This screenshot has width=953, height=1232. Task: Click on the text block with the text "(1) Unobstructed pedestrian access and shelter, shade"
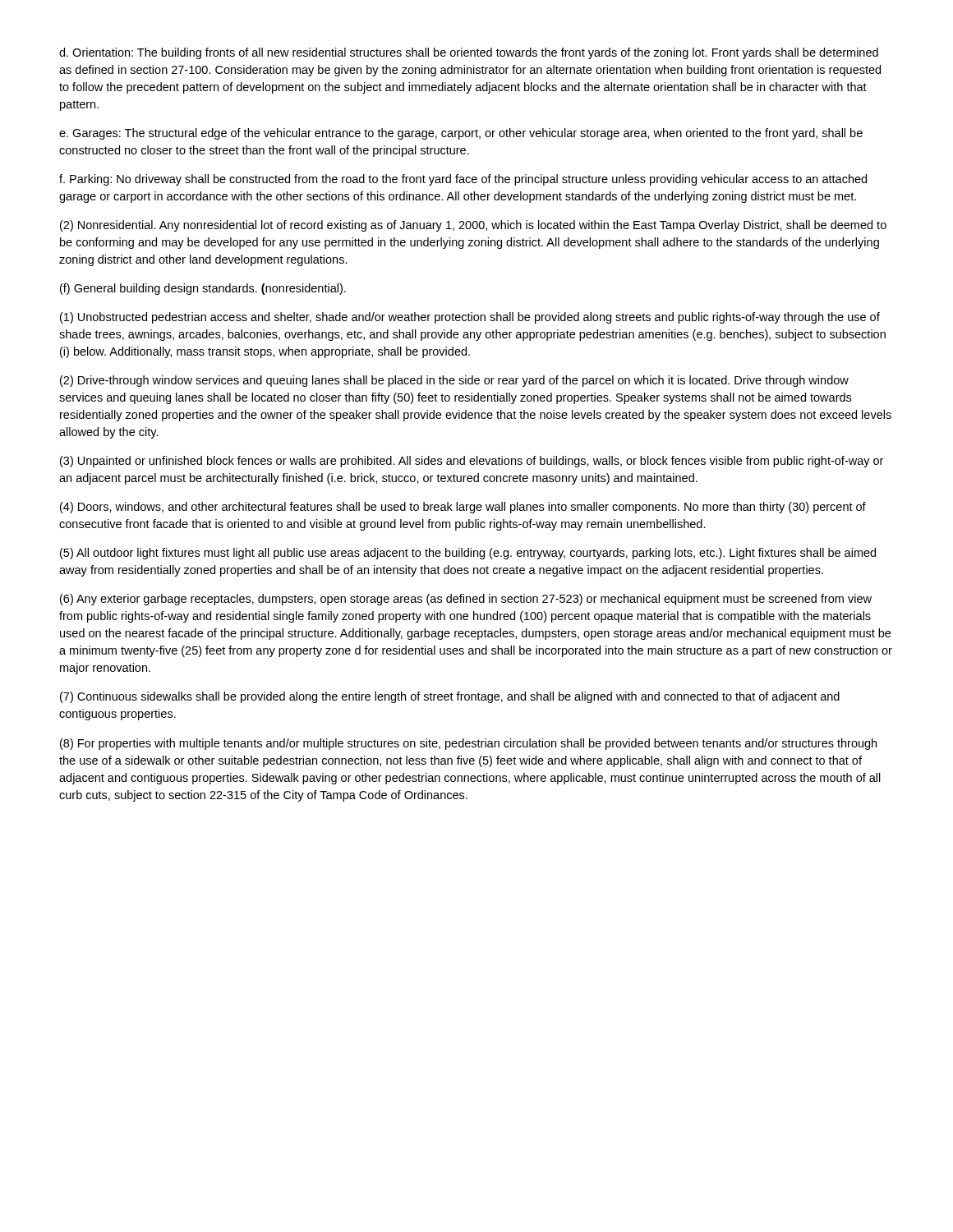473,334
